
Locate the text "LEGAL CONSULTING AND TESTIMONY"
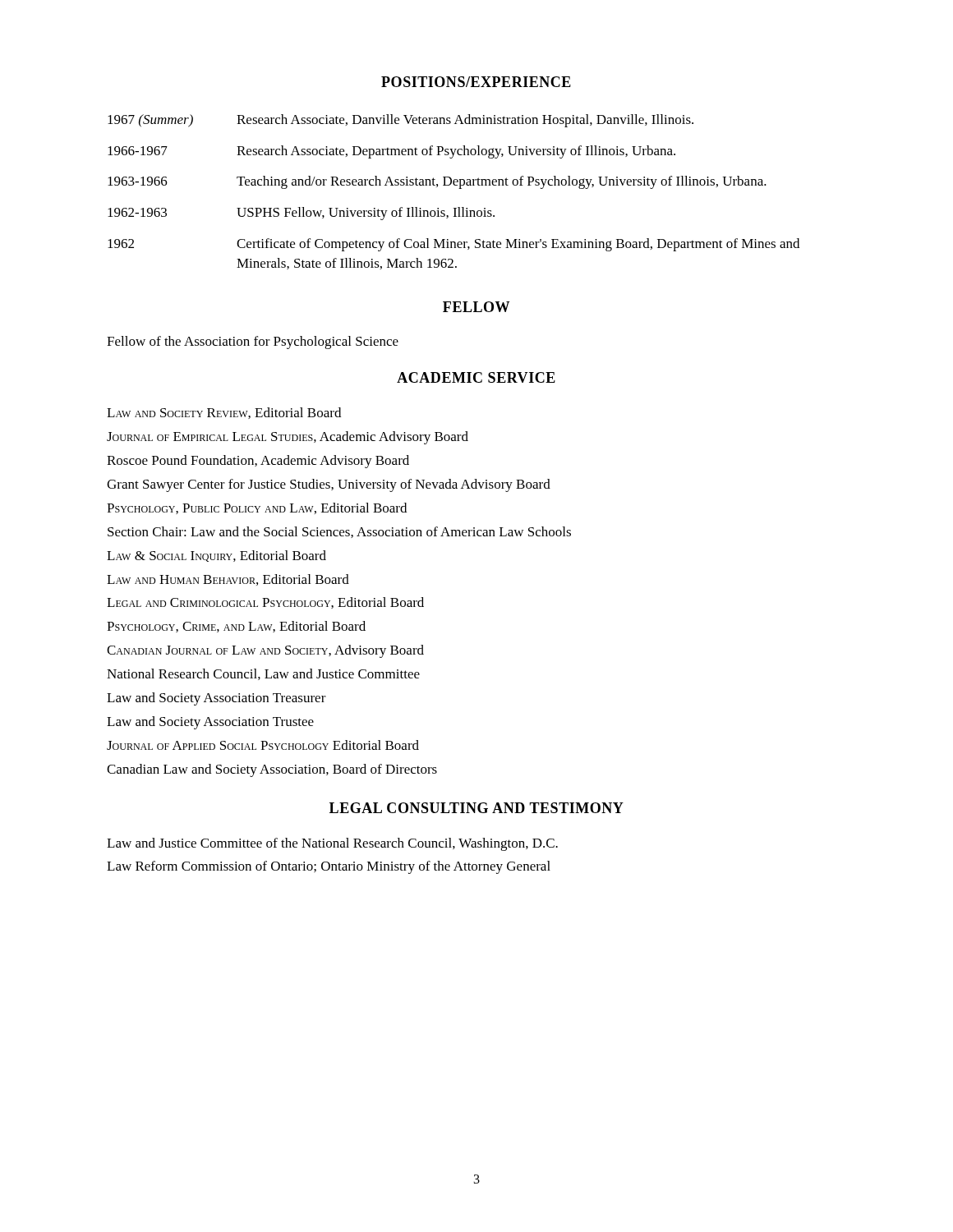pyautogui.click(x=476, y=808)
